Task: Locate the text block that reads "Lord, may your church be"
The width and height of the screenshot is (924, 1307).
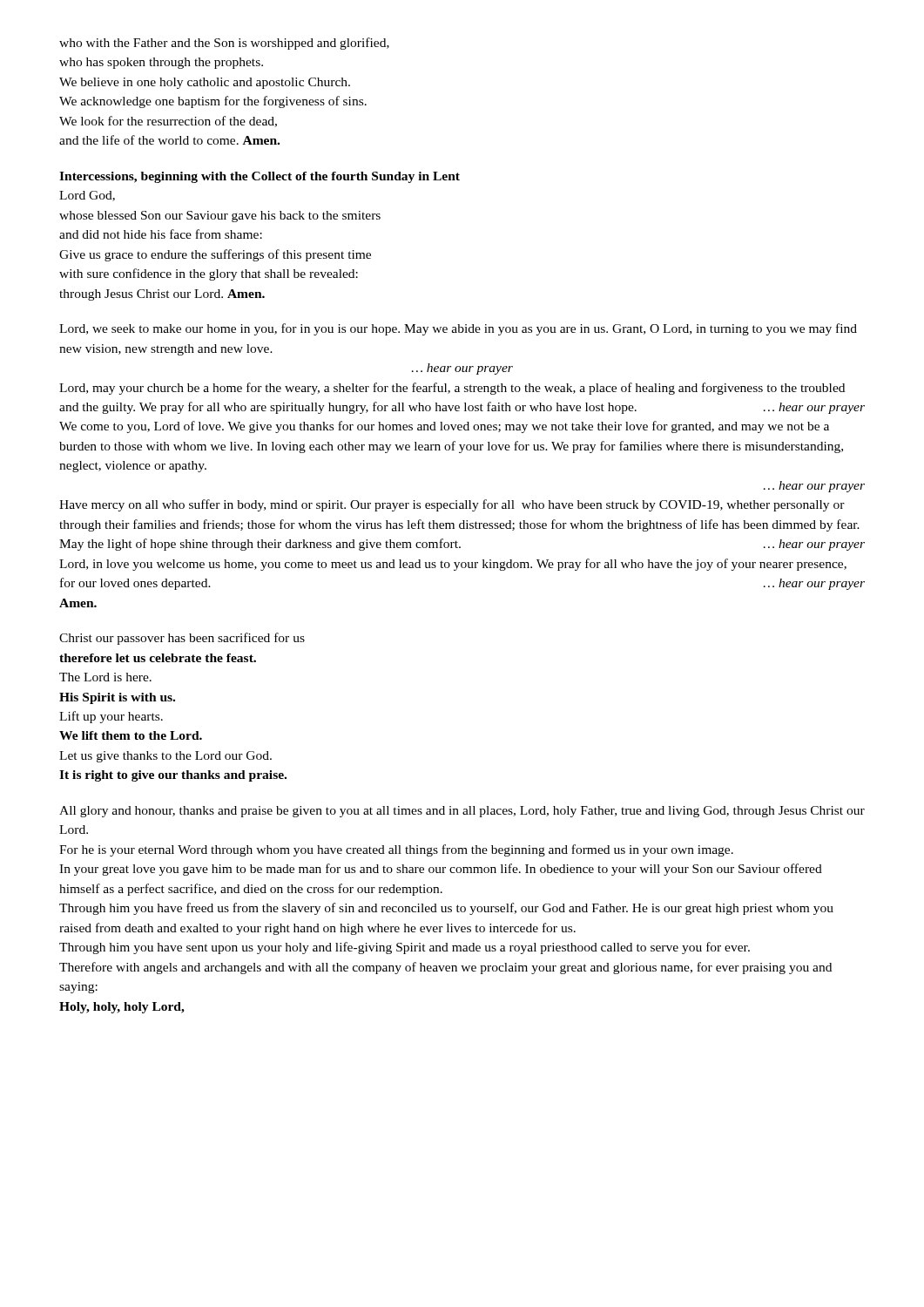Action: pos(462,397)
